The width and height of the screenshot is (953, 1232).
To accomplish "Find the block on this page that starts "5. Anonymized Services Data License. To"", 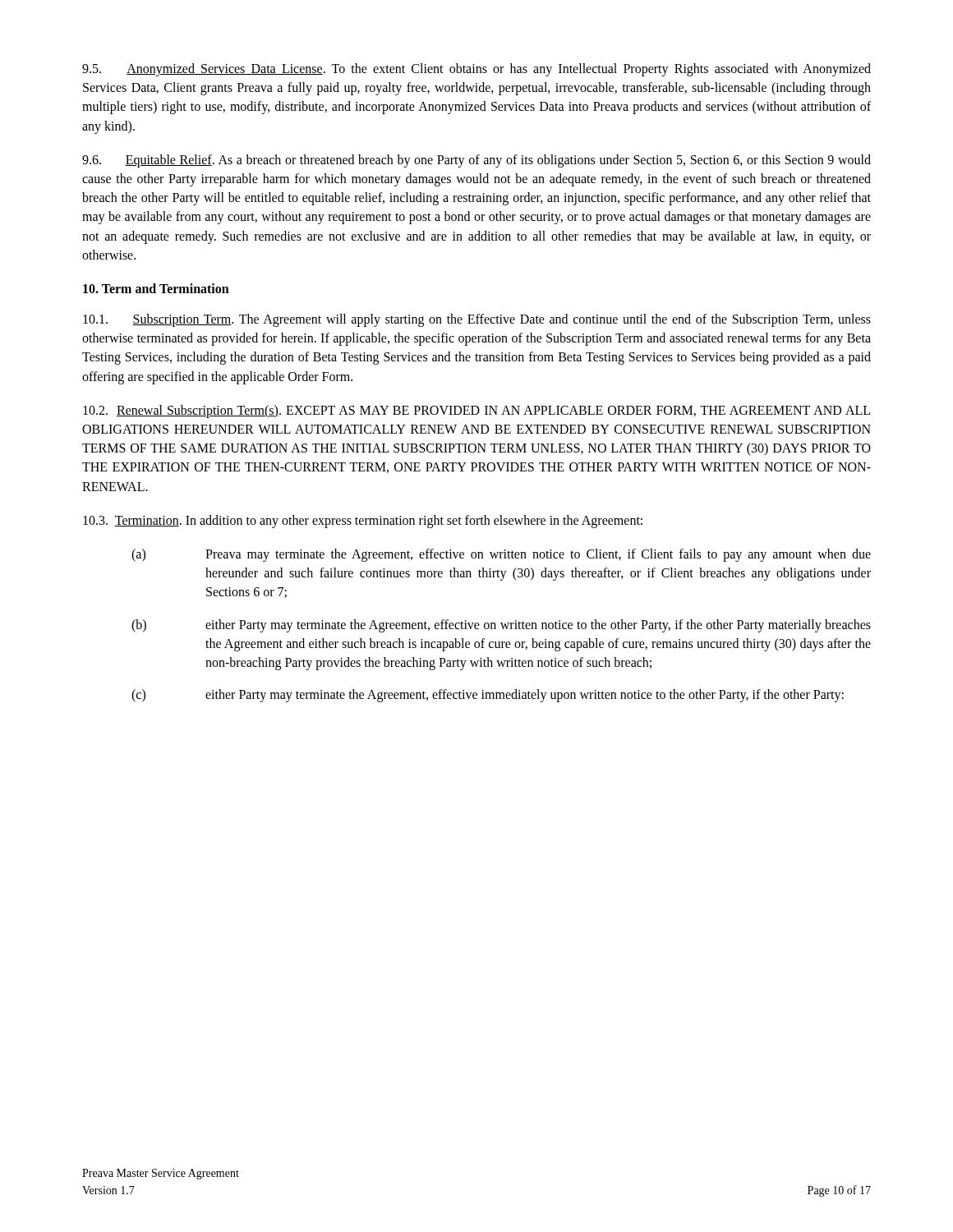I will (476, 97).
